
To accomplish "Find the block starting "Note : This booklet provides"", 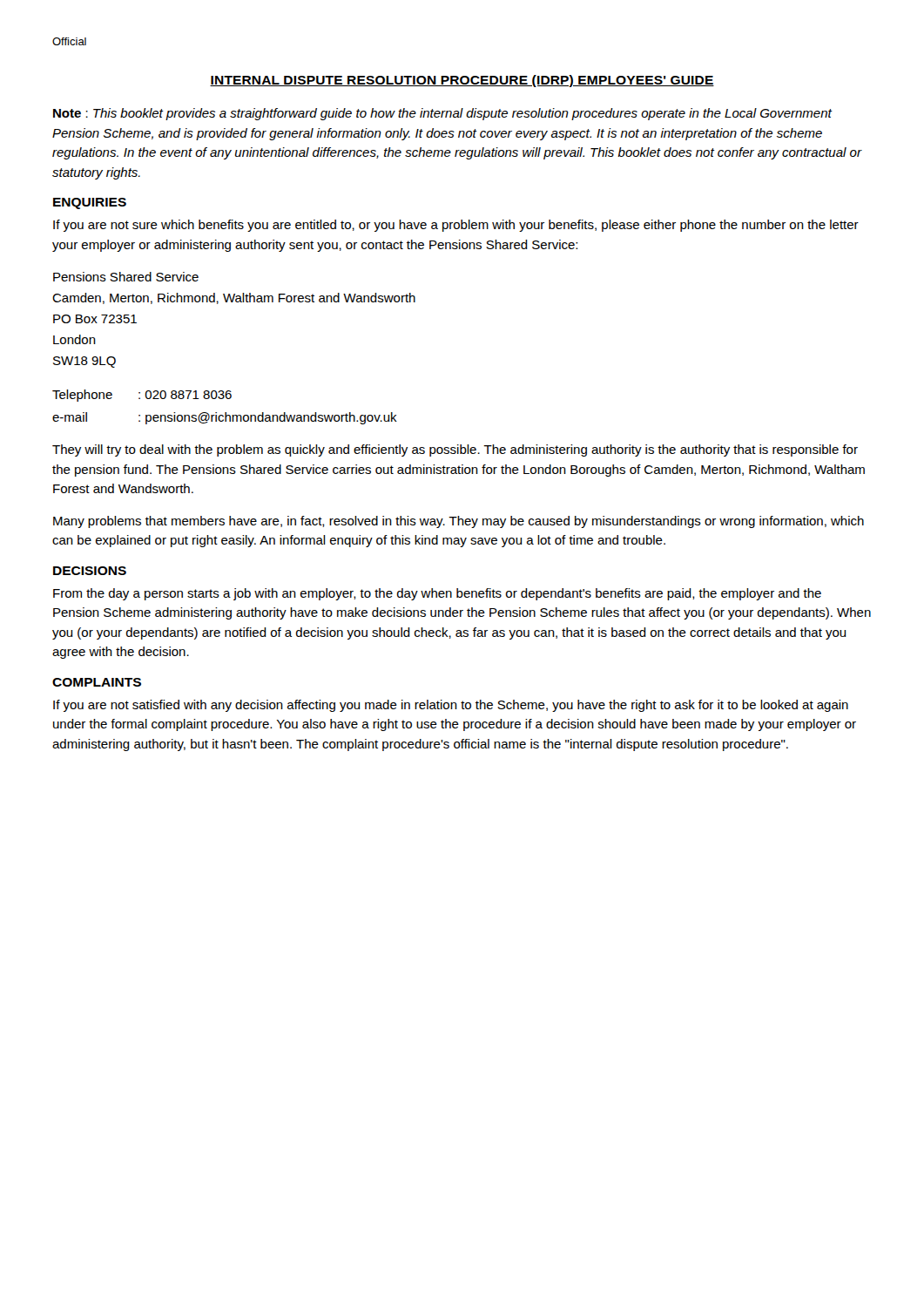I will pyautogui.click(x=457, y=142).
